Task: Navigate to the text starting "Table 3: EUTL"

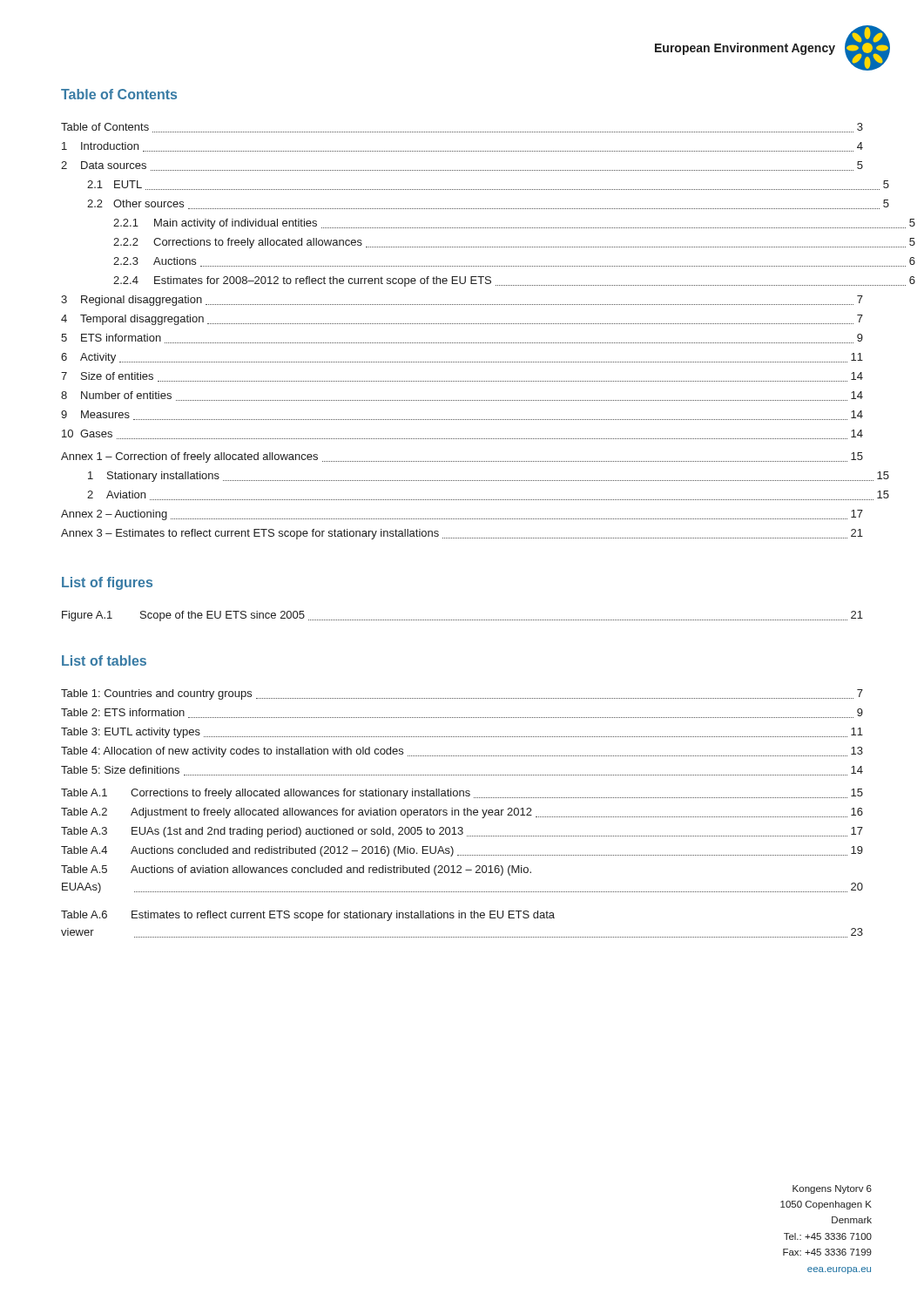Action: click(x=462, y=732)
